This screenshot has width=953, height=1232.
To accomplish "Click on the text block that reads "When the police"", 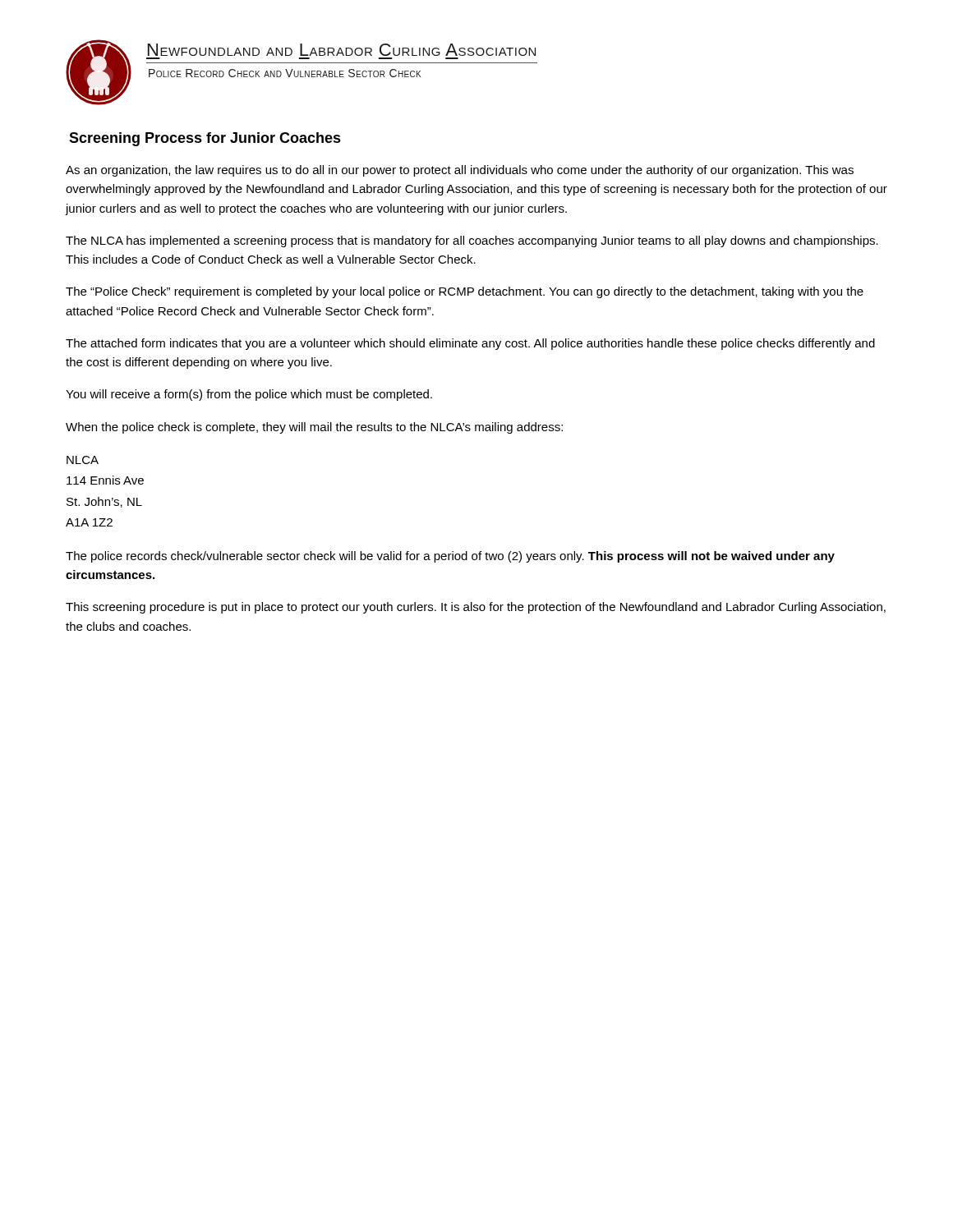I will point(315,426).
